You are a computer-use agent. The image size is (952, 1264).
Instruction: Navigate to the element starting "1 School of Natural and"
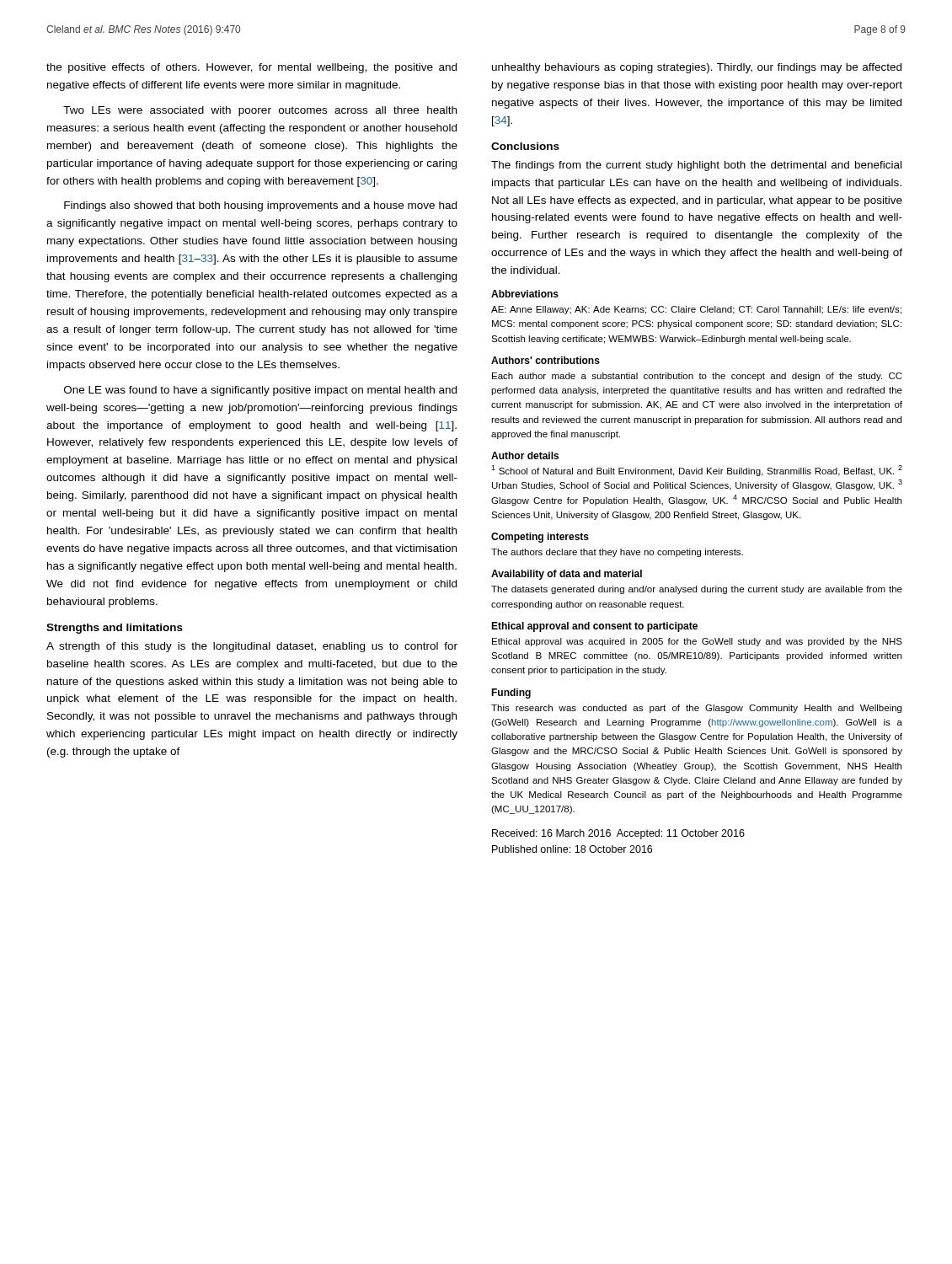pos(697,493)
